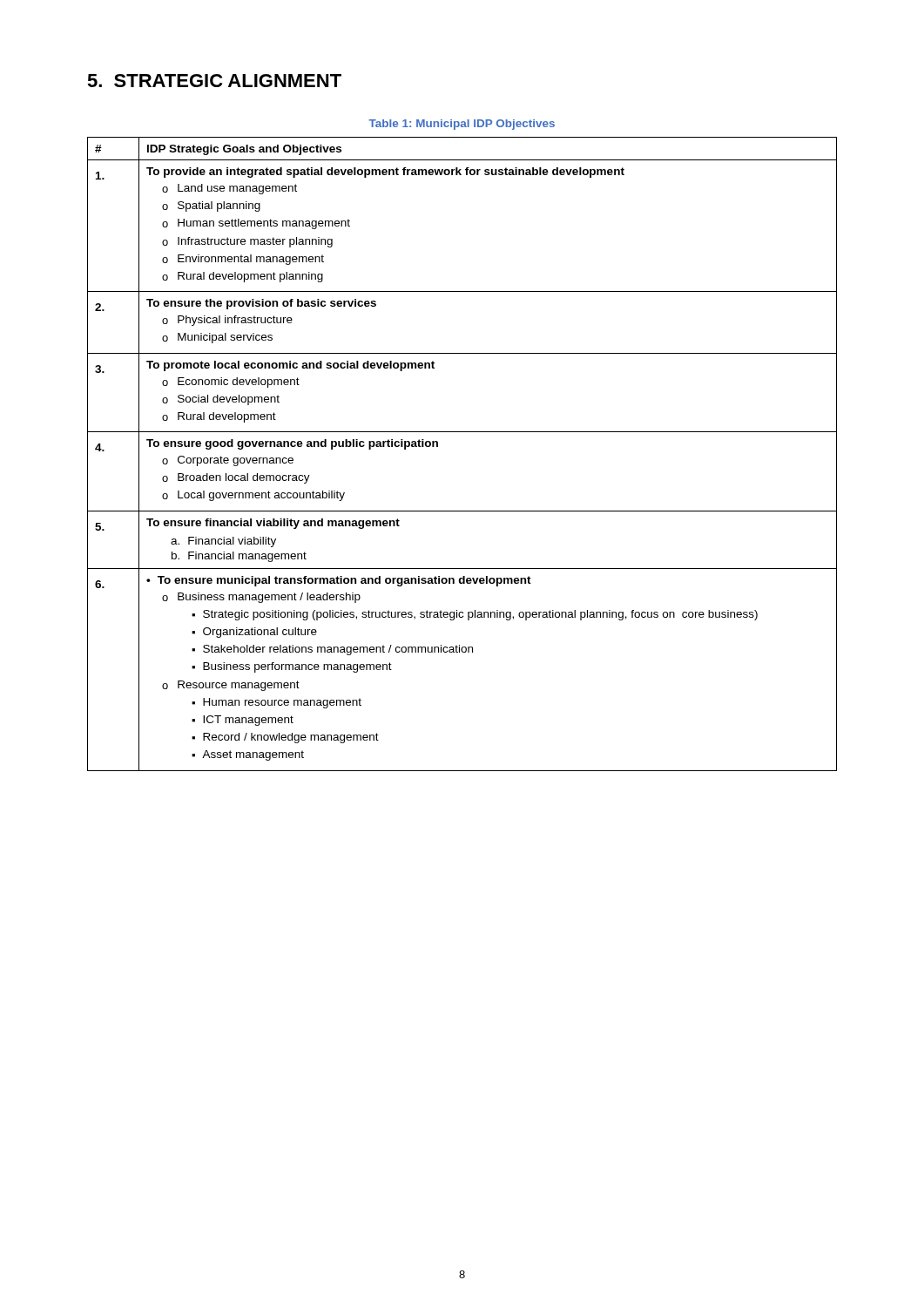Screen dimensions: 1307x924
Task: Find the table
Action: click(462, 454)
